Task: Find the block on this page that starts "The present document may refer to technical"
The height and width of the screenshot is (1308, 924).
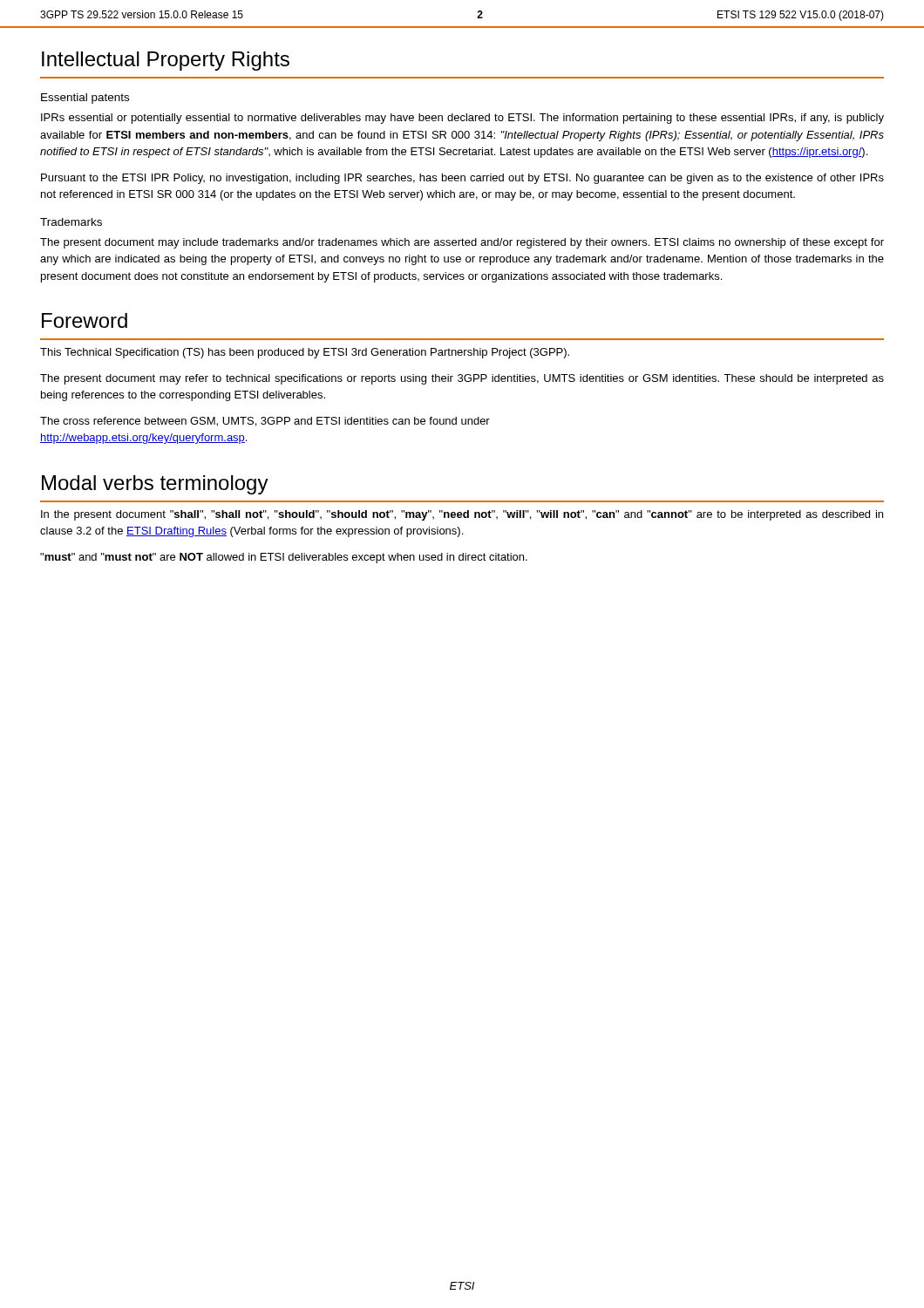Action: tap(462, 386)
